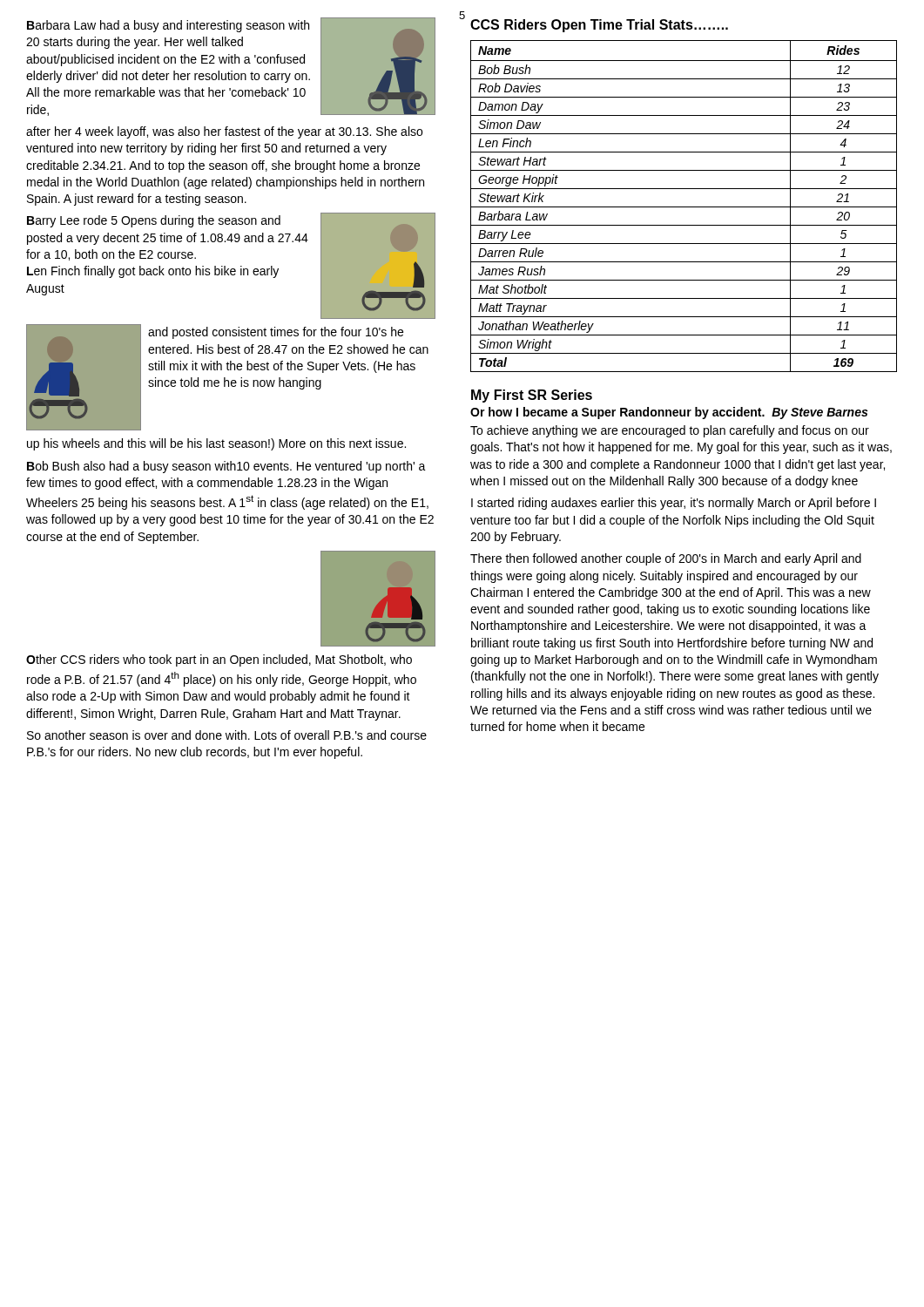Point to the block beginning "Barry Lee rode 5 Opens during"
The height and width of the screenshot is (1307, 924).
point(231,268)
